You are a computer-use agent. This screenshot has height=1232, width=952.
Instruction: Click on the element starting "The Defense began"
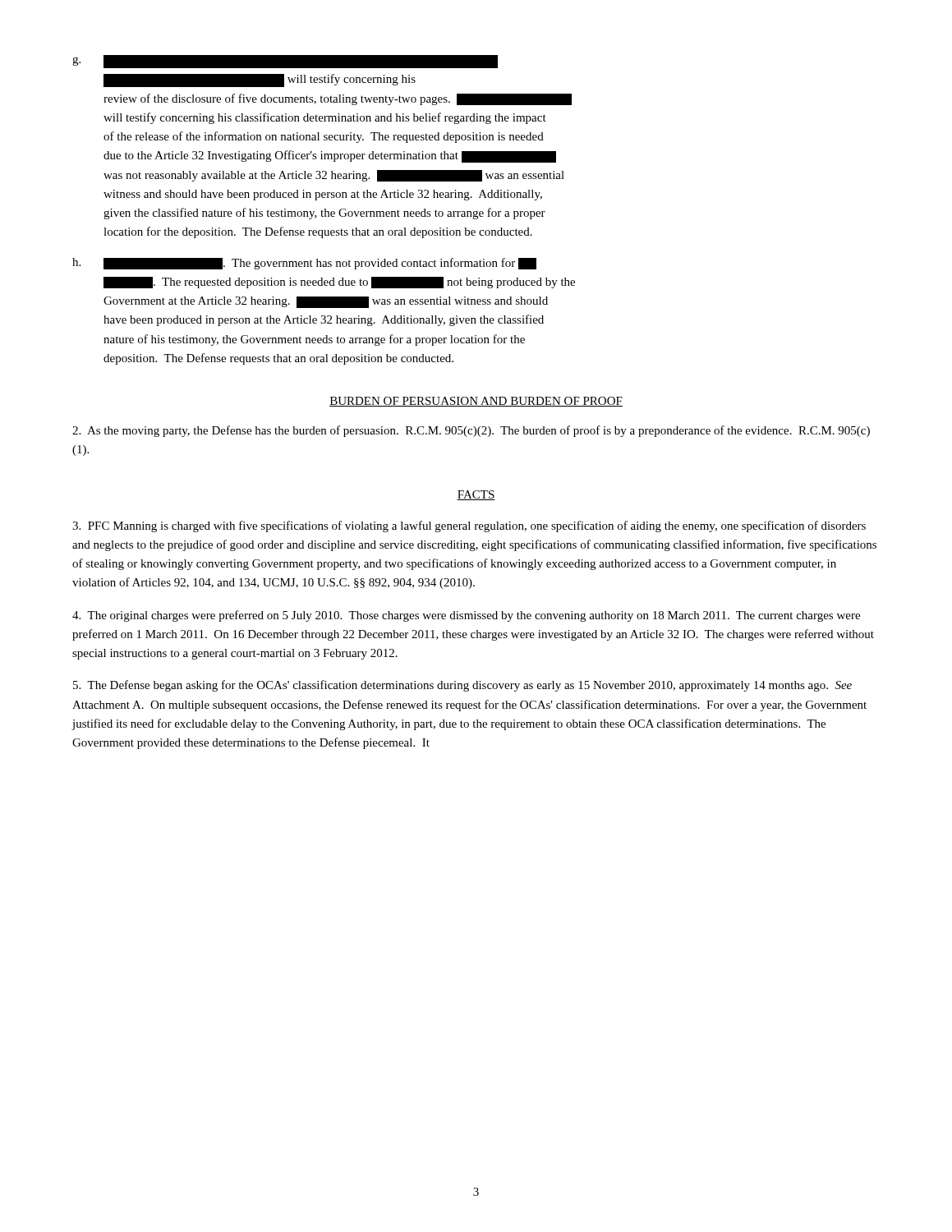(x=470, y=714)
